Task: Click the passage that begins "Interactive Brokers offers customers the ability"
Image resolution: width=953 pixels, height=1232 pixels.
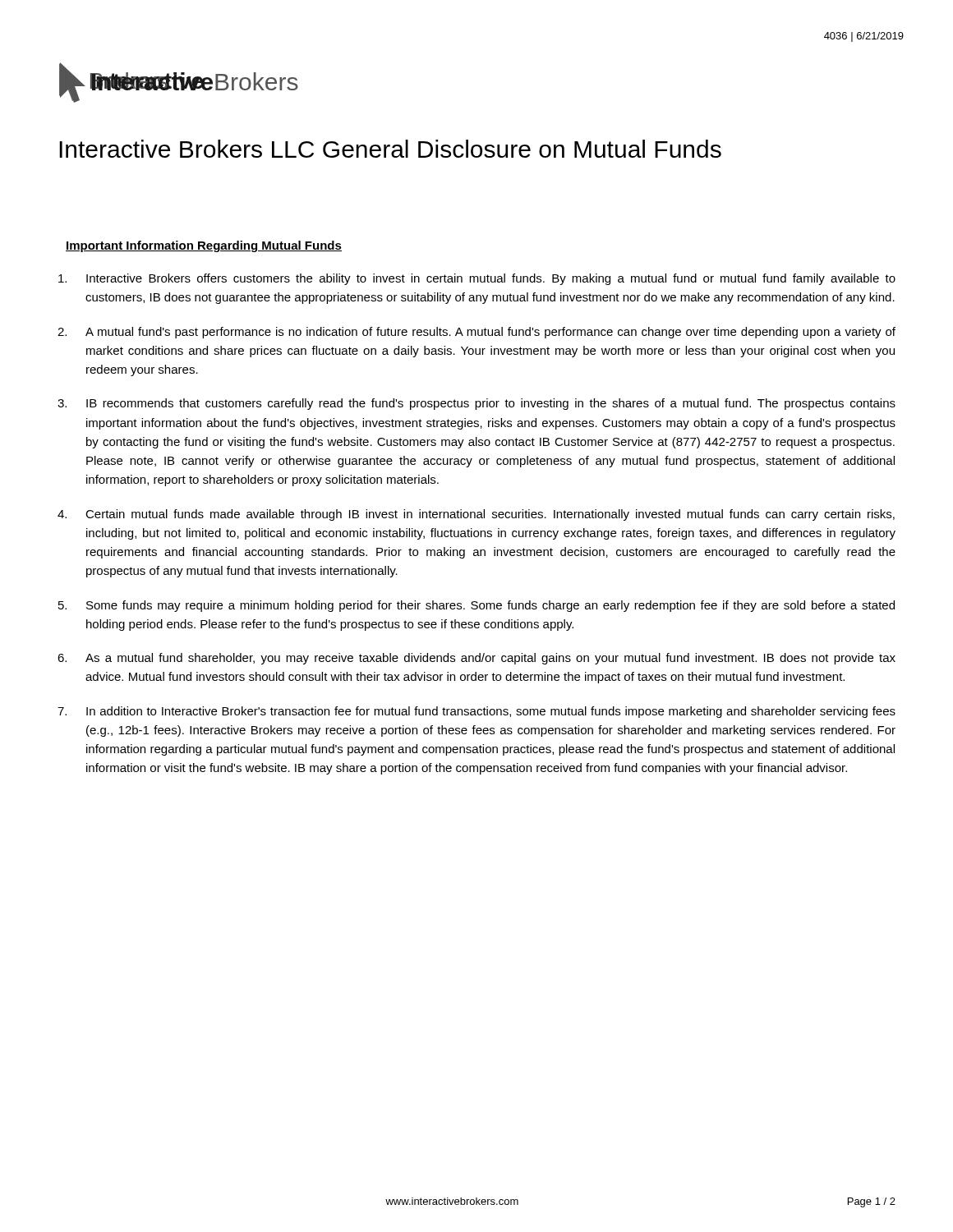Action: (476, 288)
